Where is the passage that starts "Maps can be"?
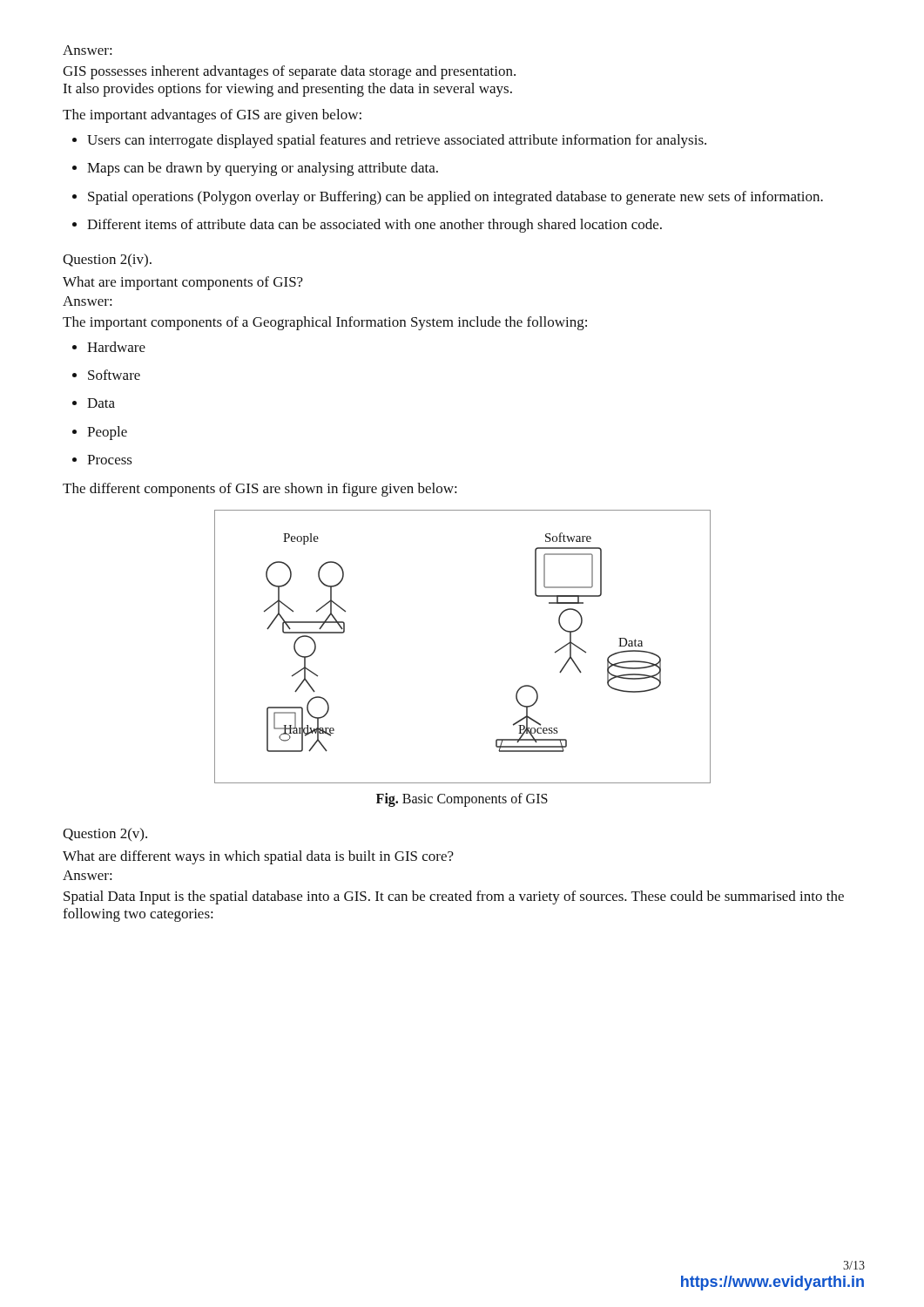 (x=263, y=168)
